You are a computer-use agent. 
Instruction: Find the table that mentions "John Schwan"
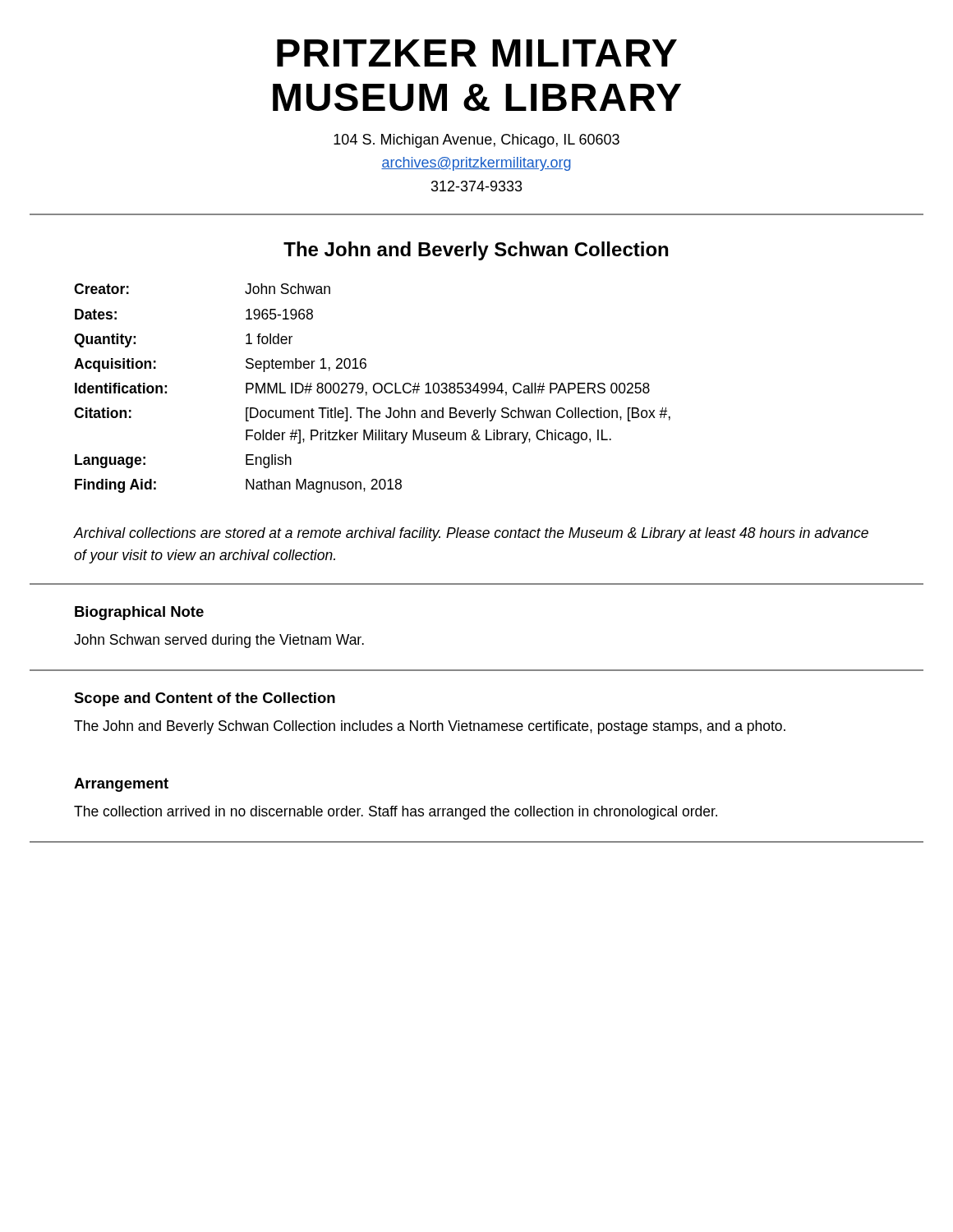476,395
